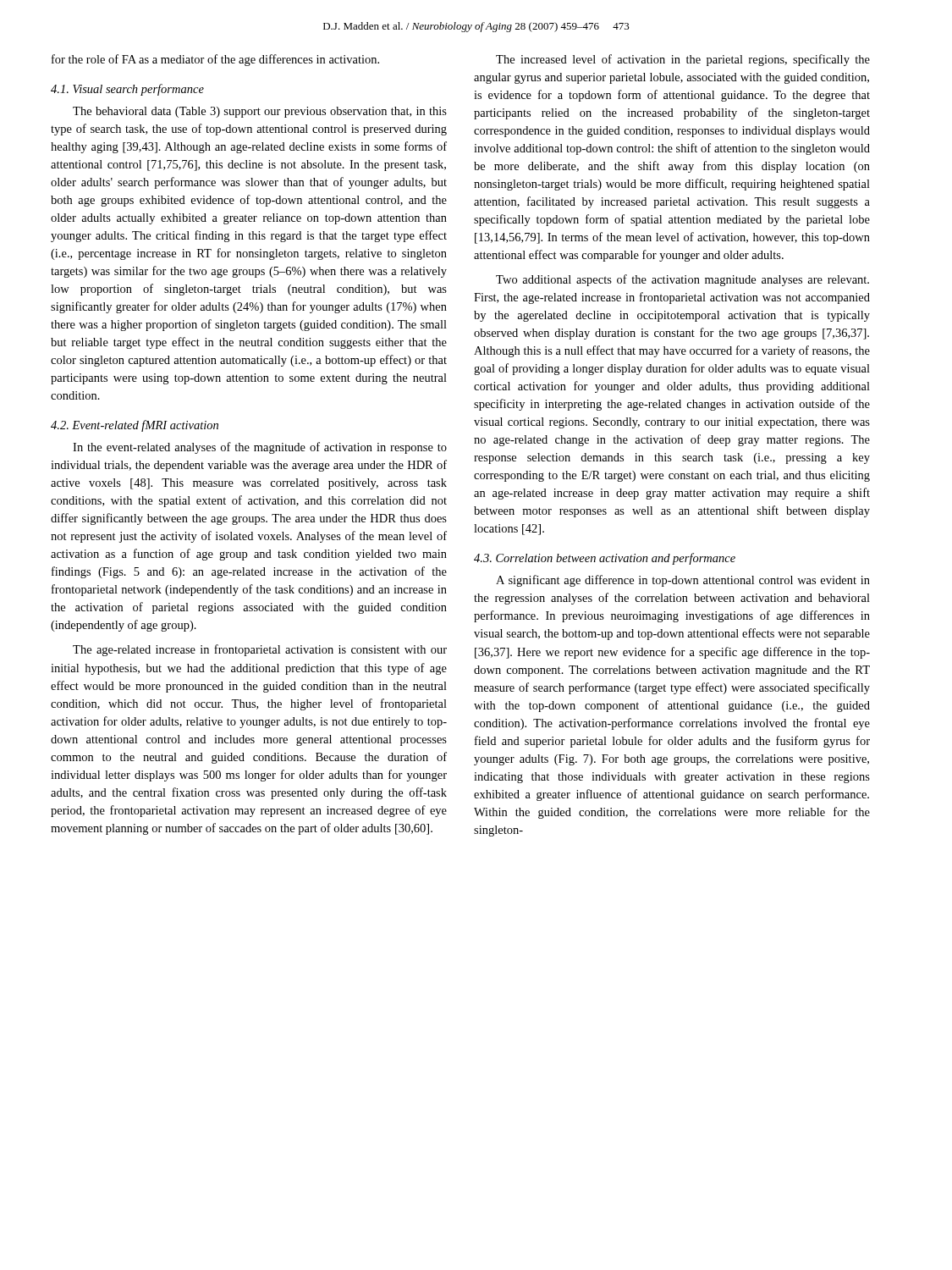Locate the block of text that opens with "for the role of FA as a"

point(249,60)
